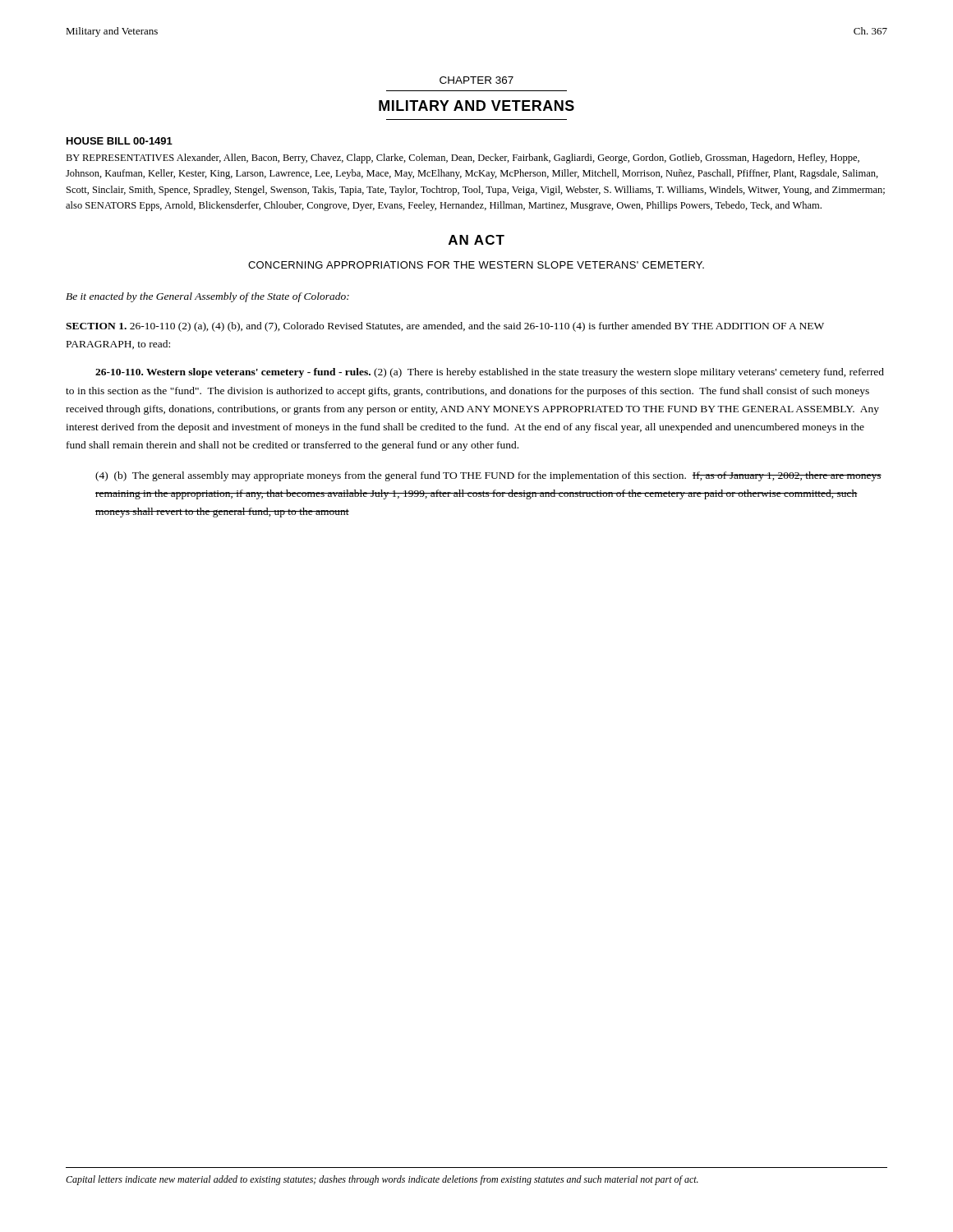Click on the text block that says "26-10-110. Western slope veterans' cemetery"
953x1232 pixels.
coord(475,408)
